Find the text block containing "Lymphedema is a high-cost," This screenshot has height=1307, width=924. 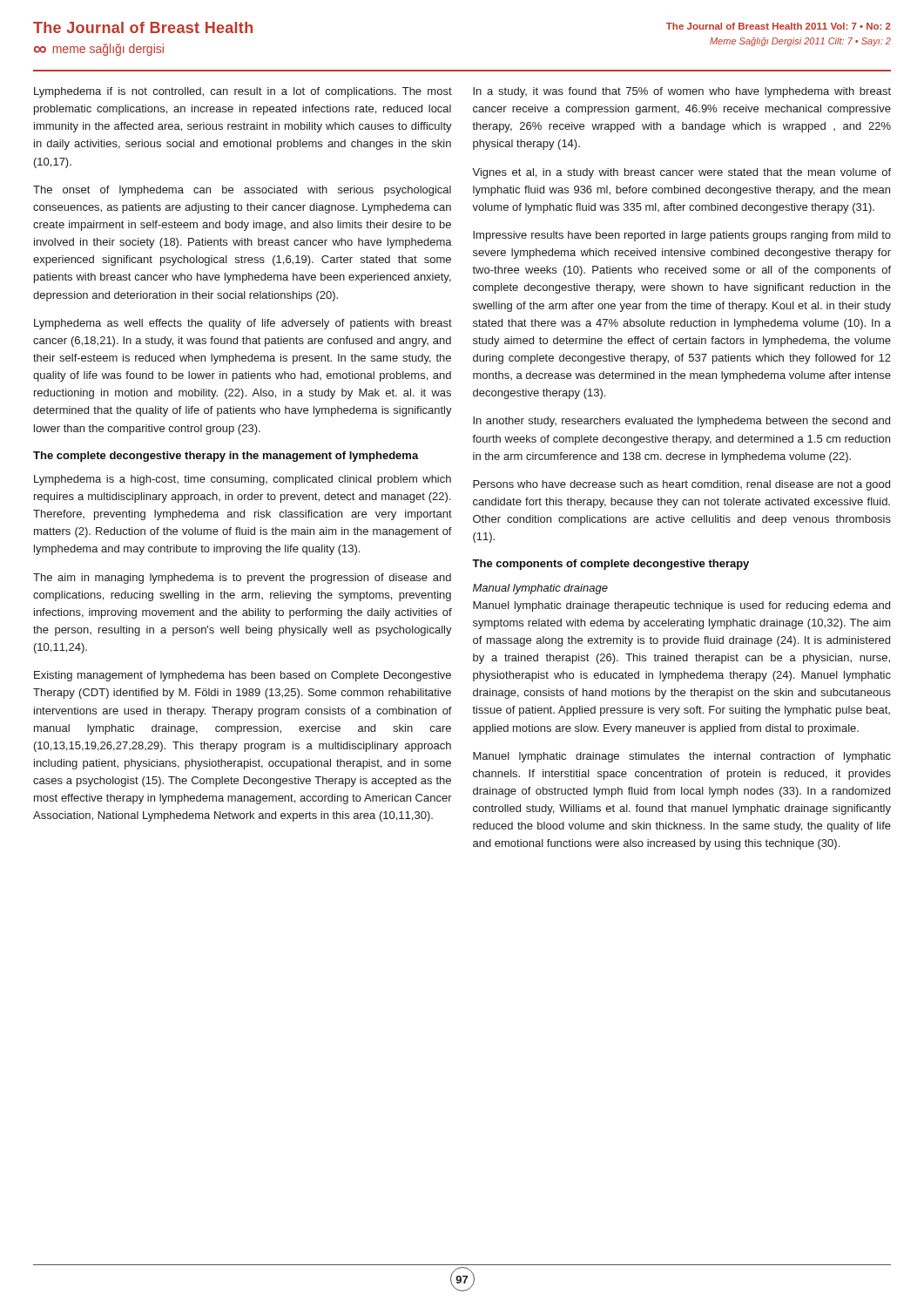(242, 514)
